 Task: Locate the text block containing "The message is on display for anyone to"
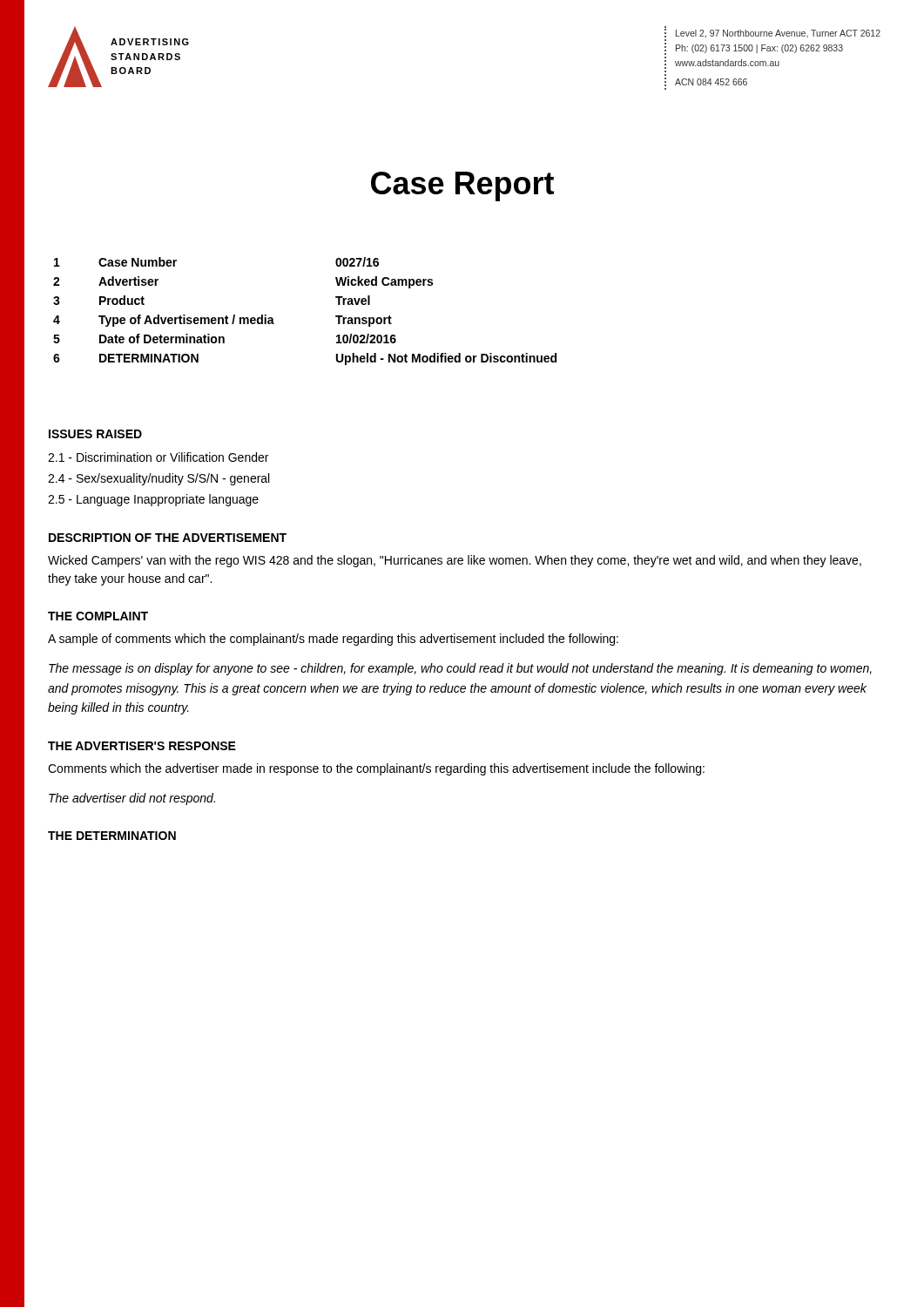(460, 688)
